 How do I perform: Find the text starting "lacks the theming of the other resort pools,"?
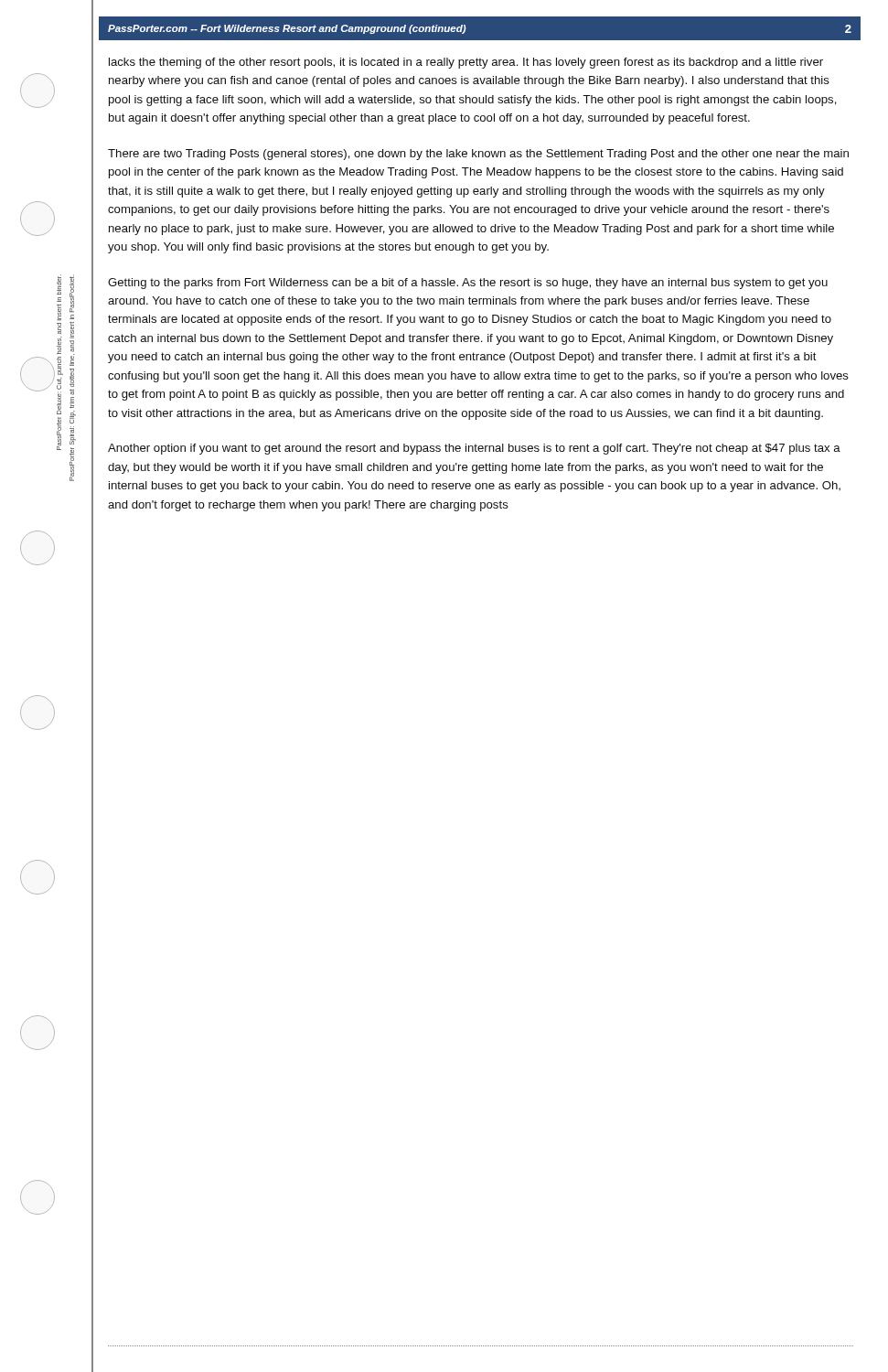pyautogui.click(x=472, y=90)
